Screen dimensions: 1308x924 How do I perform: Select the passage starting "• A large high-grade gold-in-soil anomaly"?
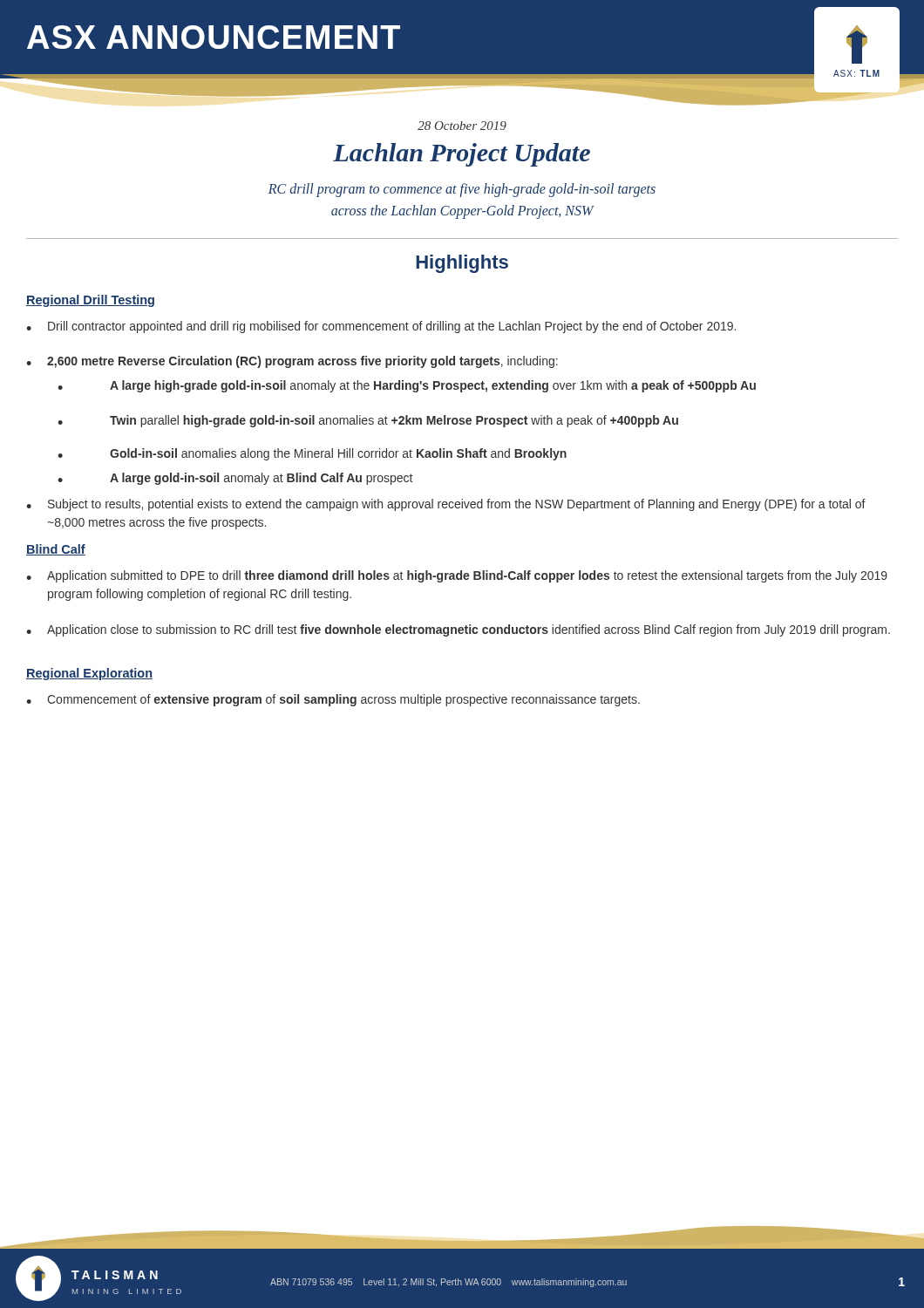391,388
